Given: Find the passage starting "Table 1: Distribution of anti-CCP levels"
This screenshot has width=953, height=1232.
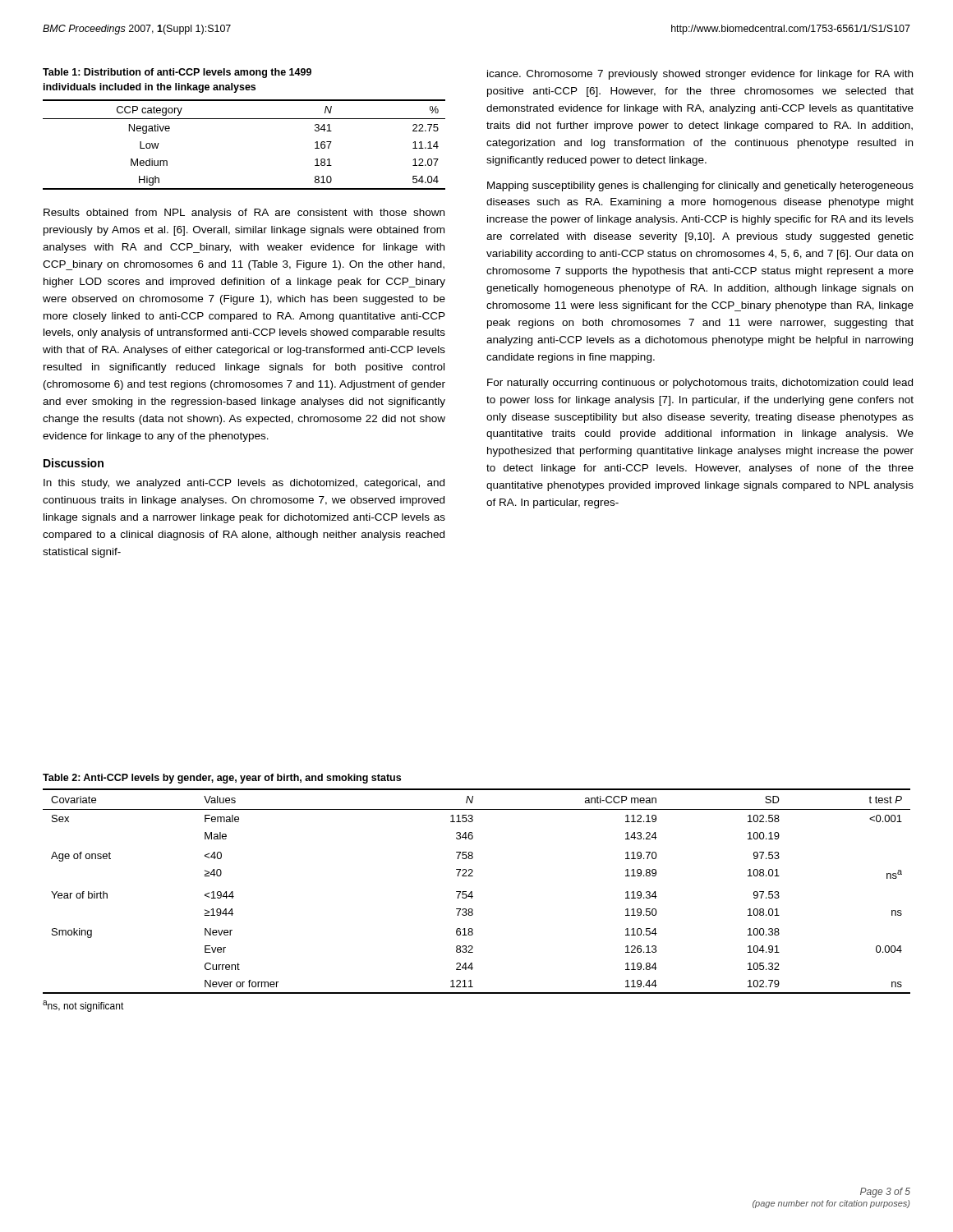Looking at the screenshot, I should pos(177,79).
